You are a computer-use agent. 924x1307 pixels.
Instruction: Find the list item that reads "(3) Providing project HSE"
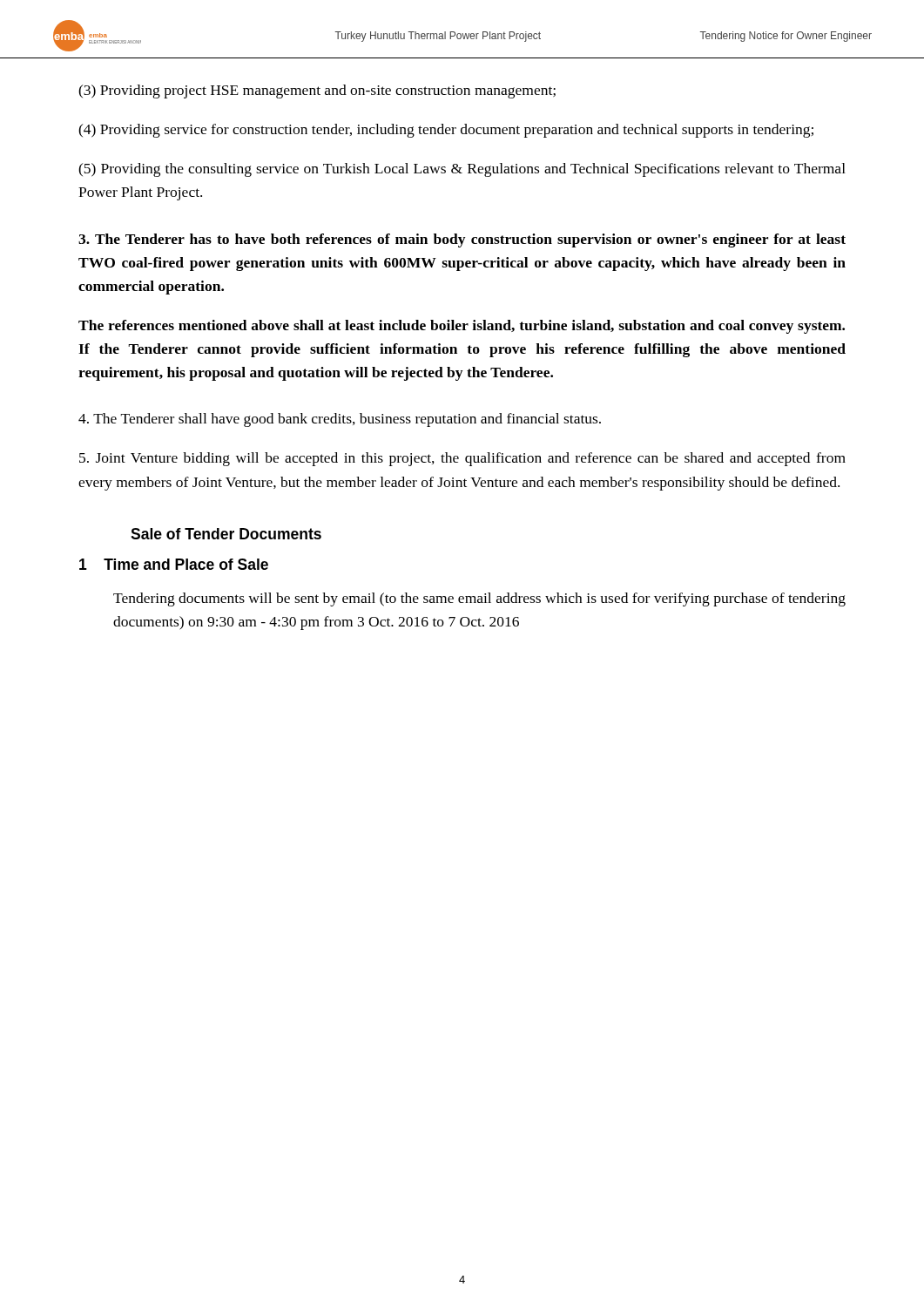pos(317,90)
